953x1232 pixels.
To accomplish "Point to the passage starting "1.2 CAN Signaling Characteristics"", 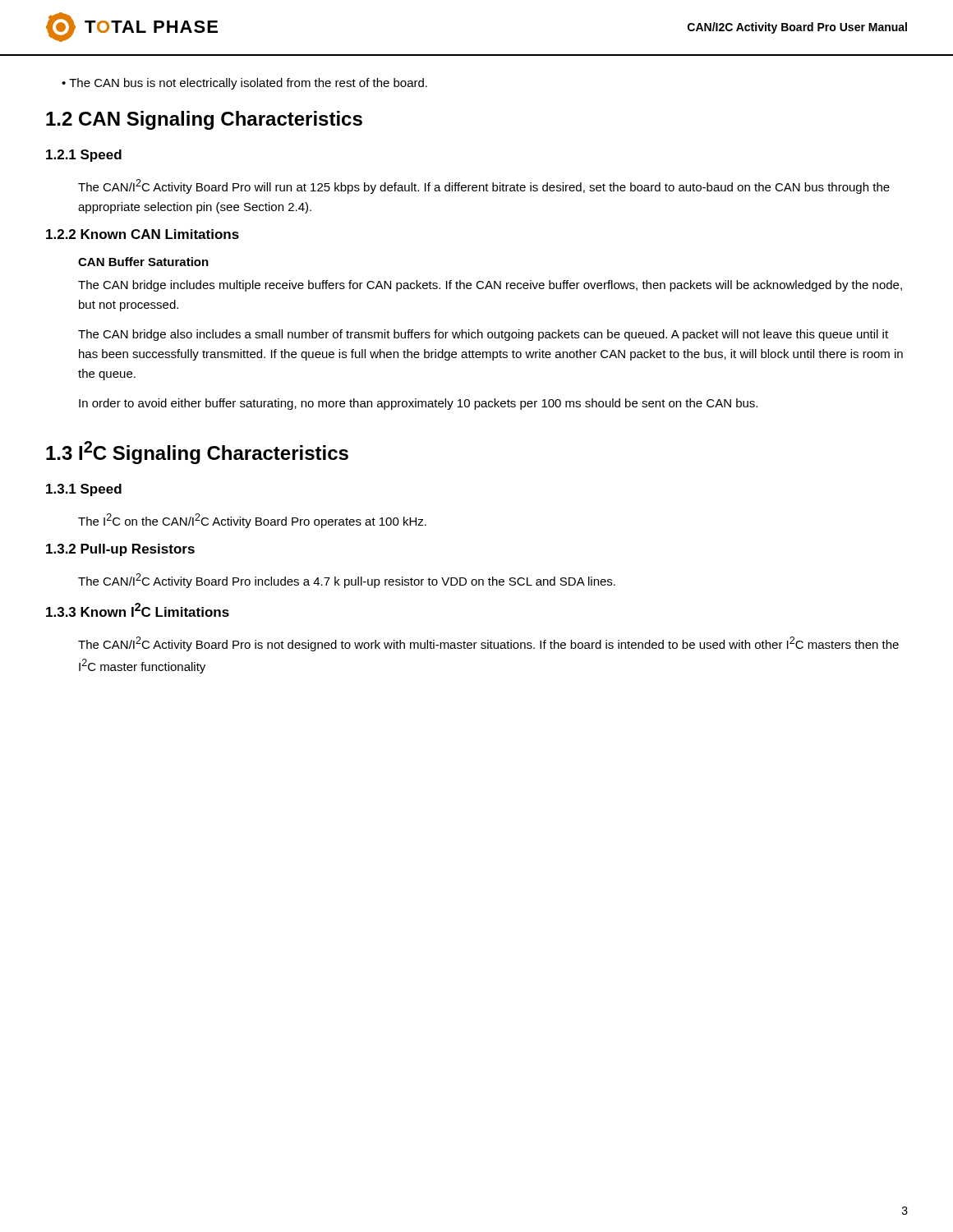I will 204,118.
